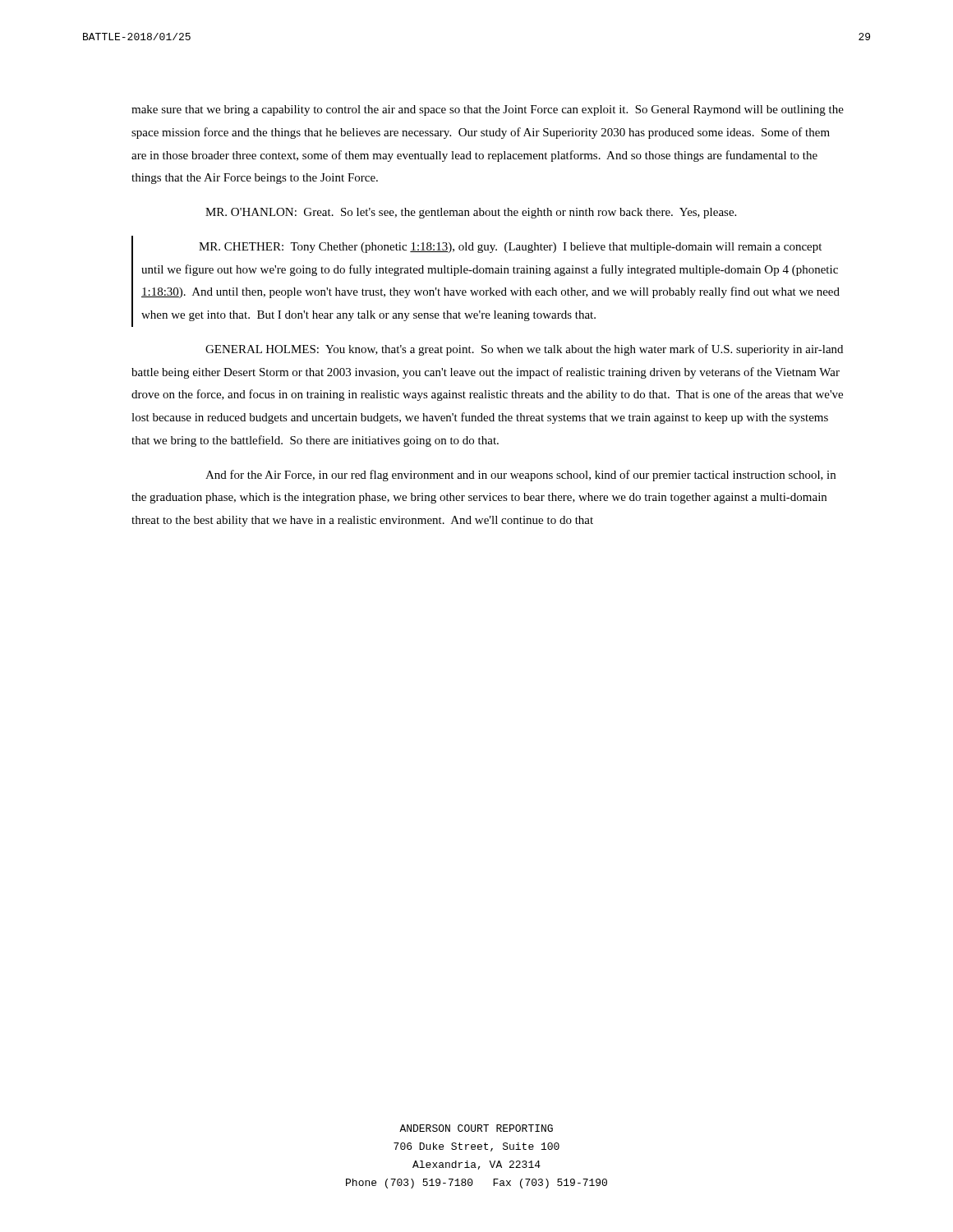
Task: Click the passage that begins "And for the Air Force,"
Action: point(484,497)
